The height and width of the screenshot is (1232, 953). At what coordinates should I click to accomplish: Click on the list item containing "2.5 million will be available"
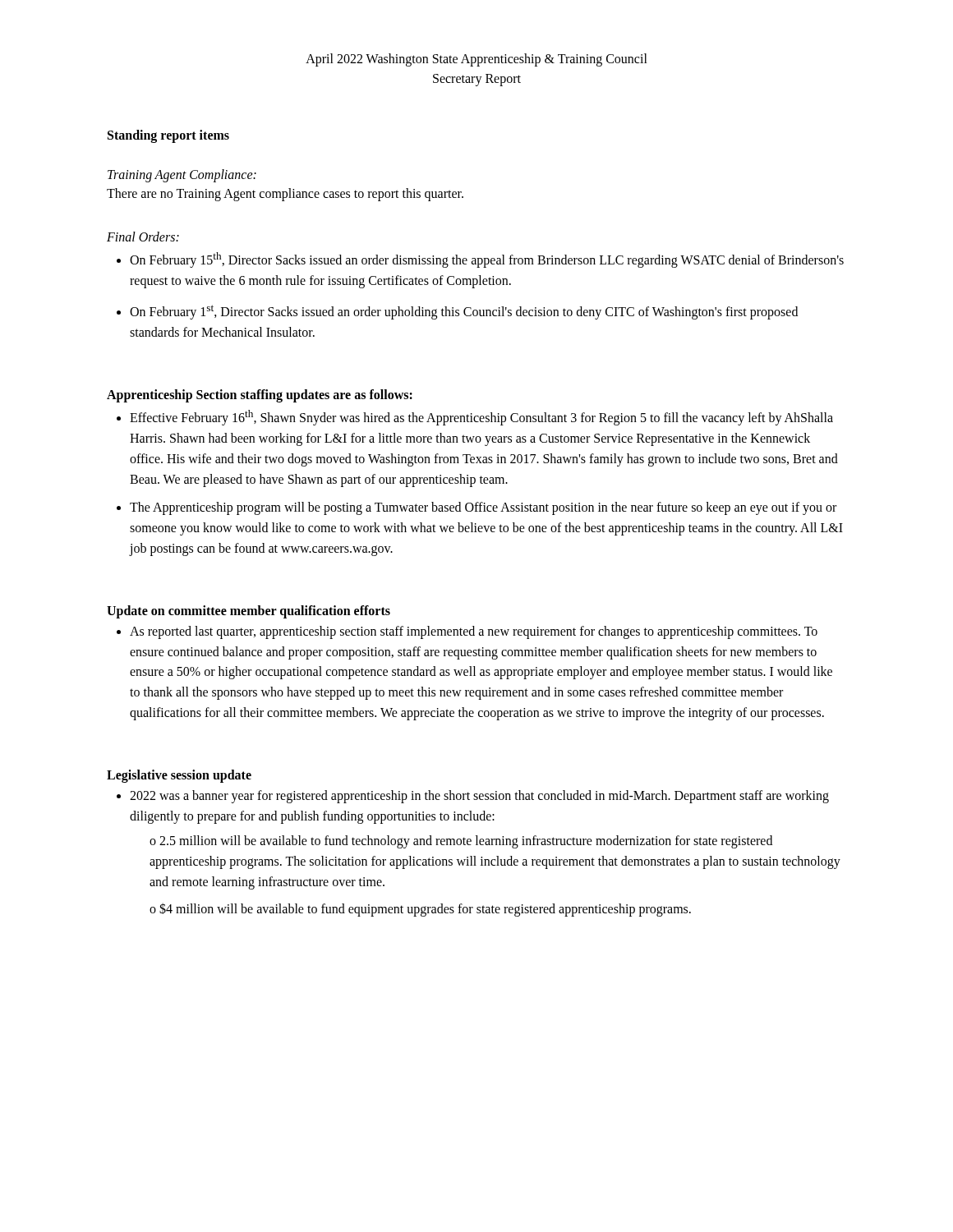495,861
